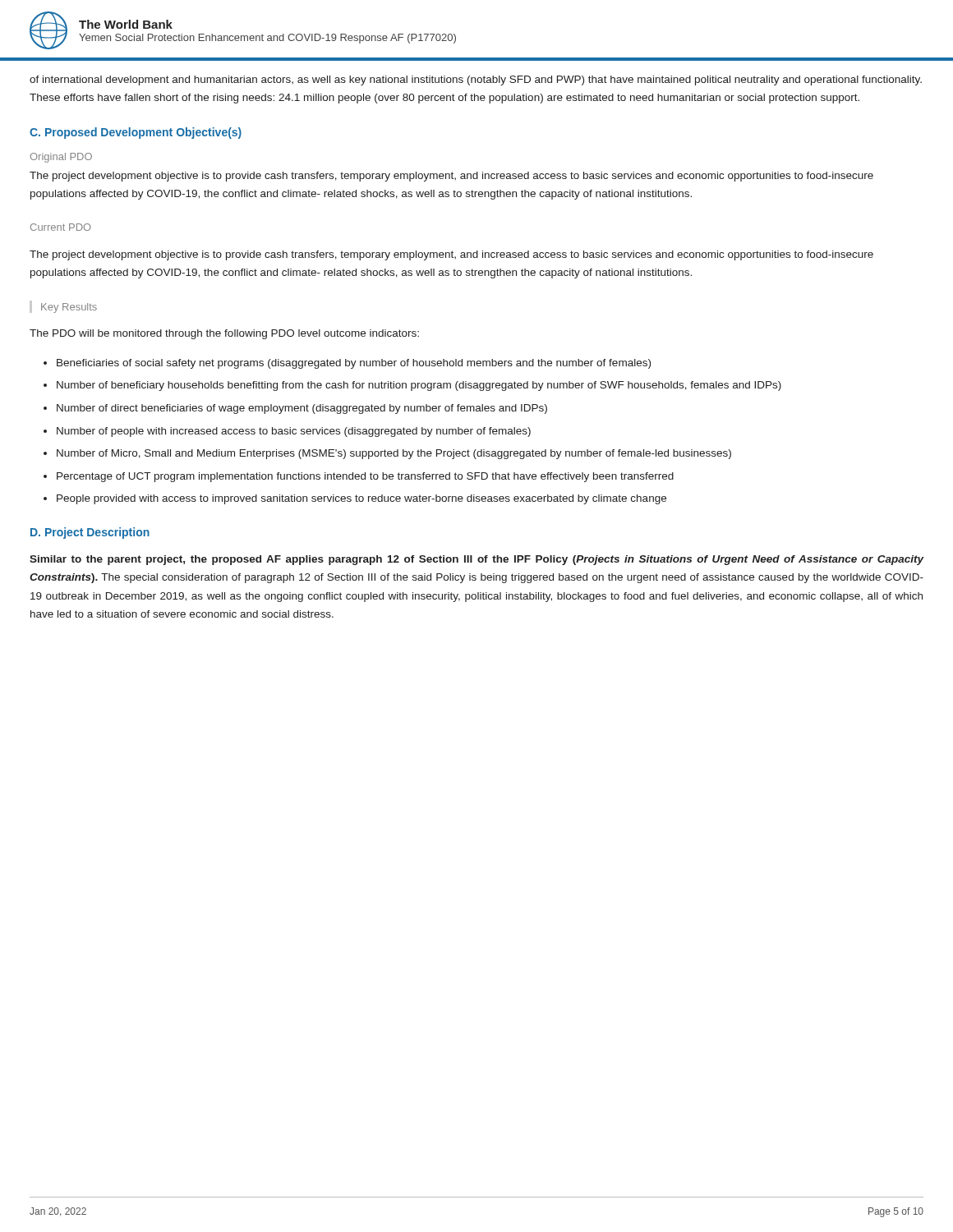Navigate to the region starting "Number of people with increased access to basic"
Image resolution: width=953 pixels, height=1232 pixels.
pyautogui.click(x=294, y=430)
